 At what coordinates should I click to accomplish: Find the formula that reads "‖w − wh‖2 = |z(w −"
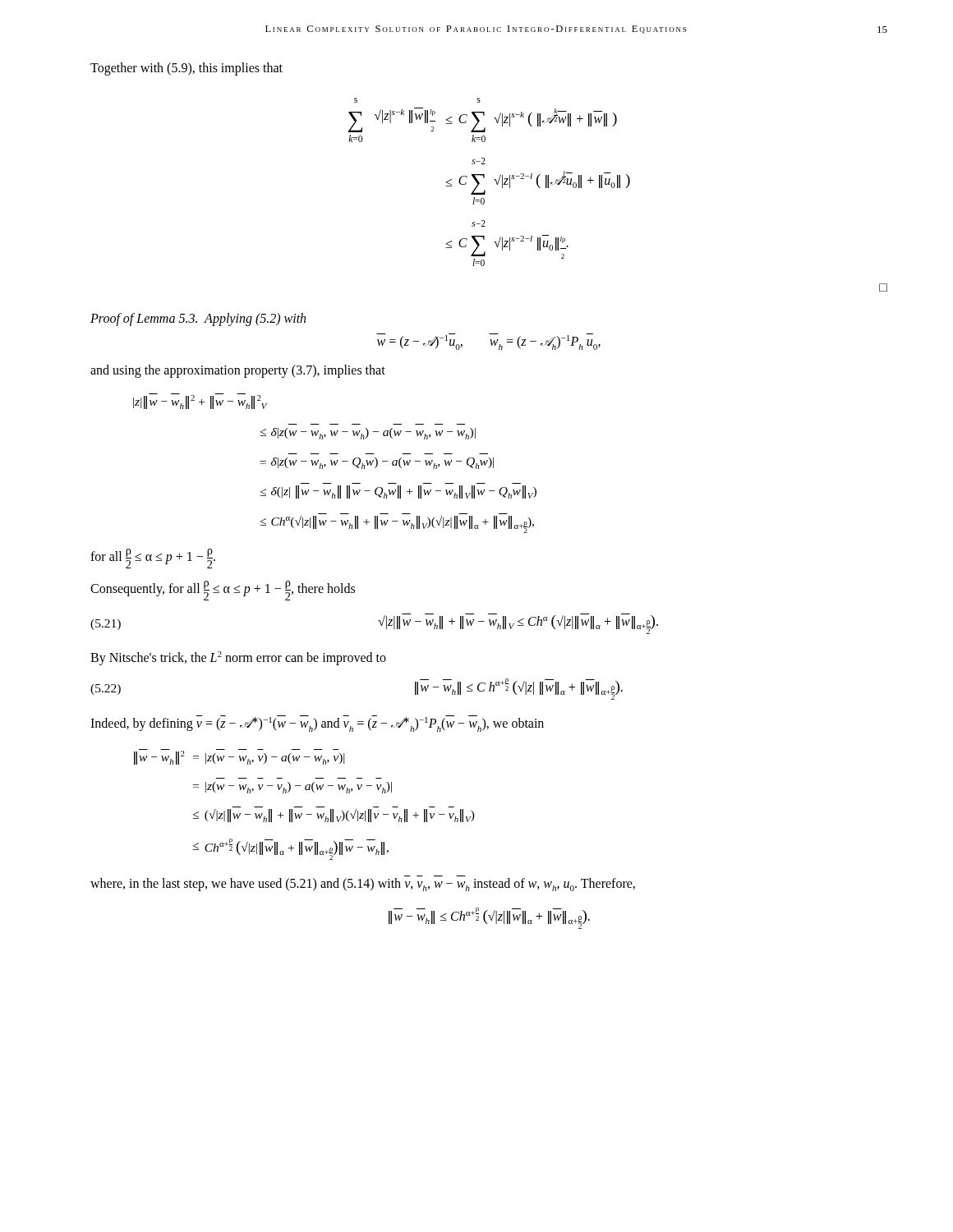[x=303, y=803]
